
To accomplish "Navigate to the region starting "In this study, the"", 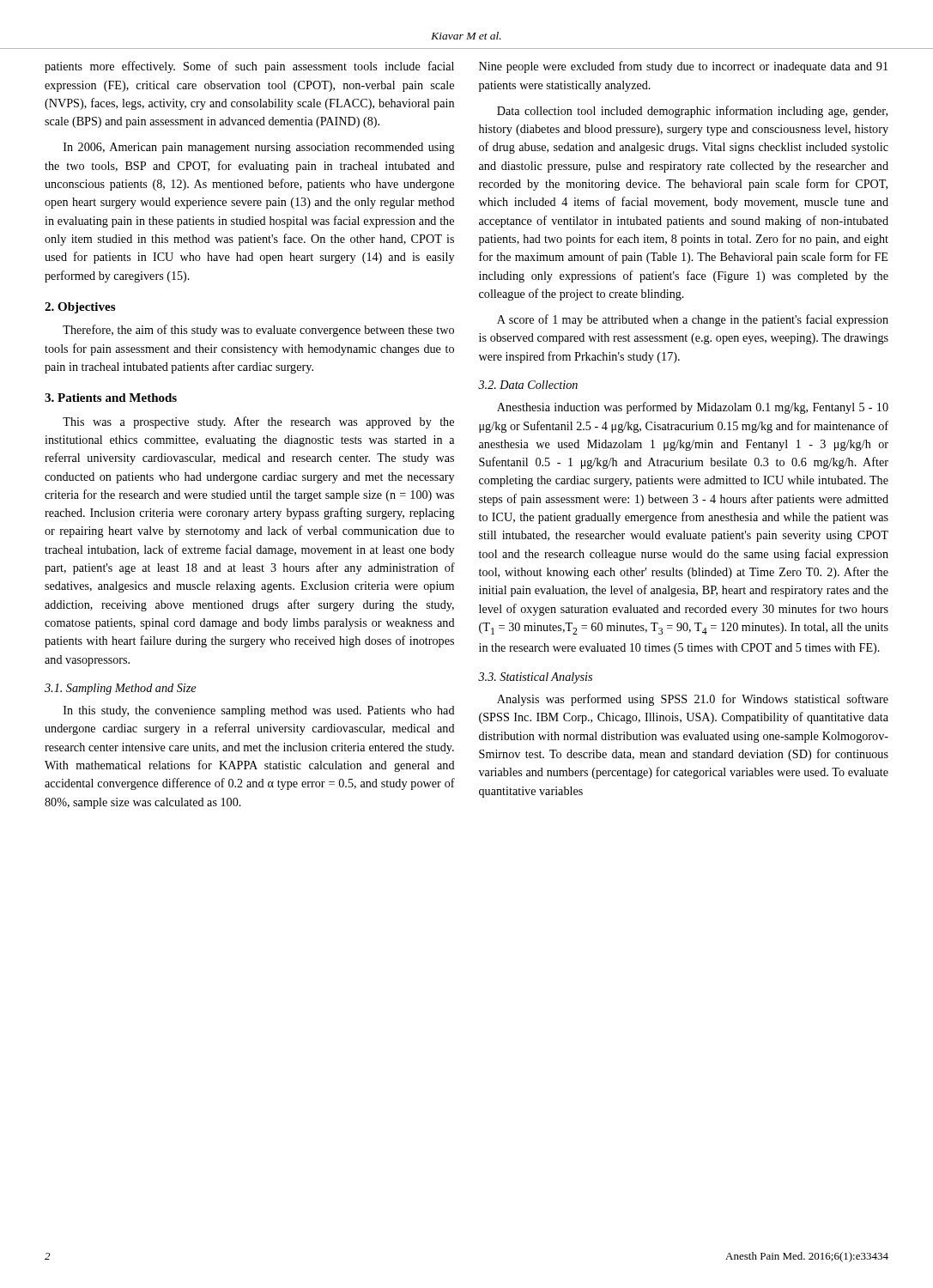I will pyautogui.click(x=250, y=757).
